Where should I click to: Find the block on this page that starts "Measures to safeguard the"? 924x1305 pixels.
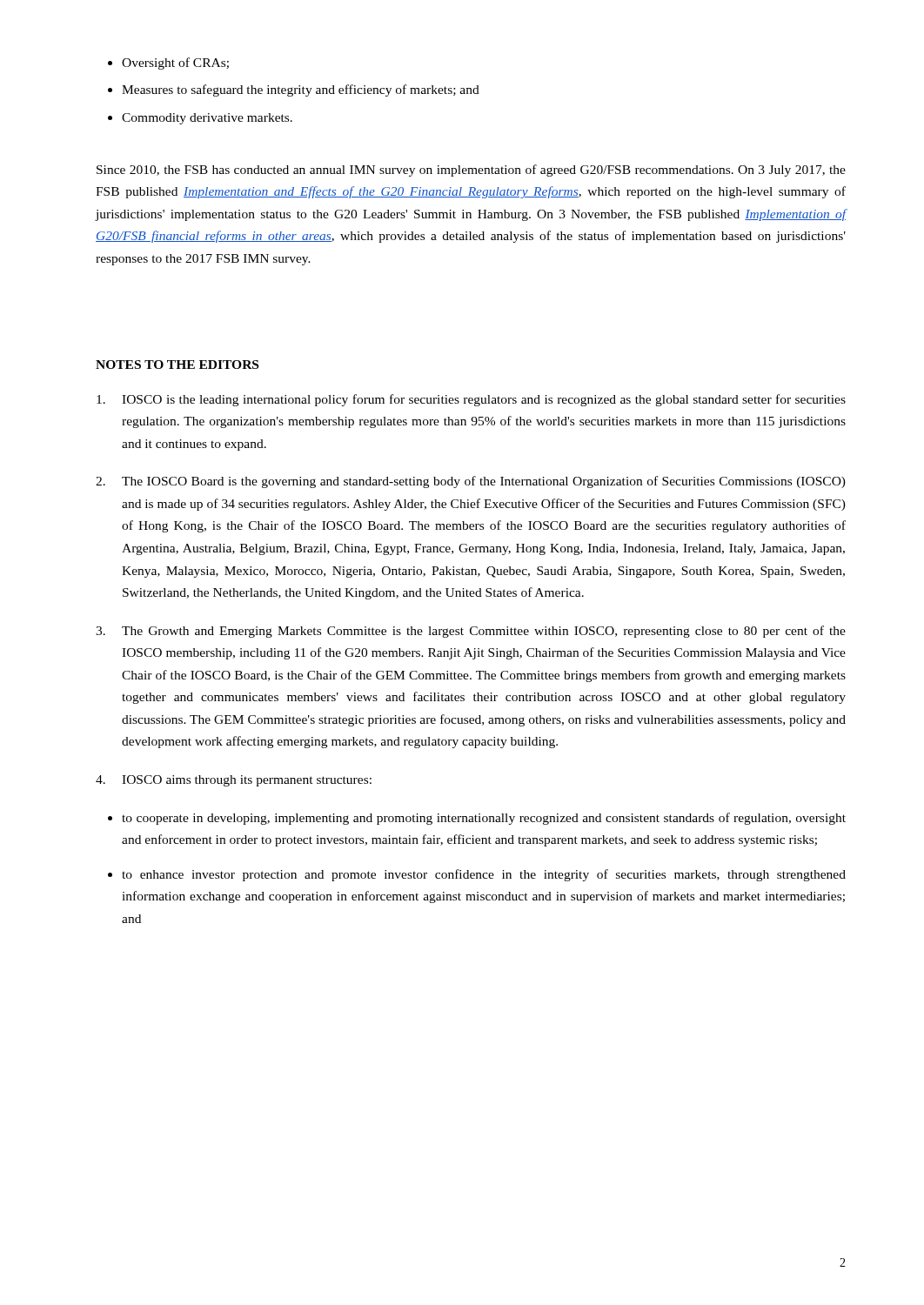(x=300, y=89)
